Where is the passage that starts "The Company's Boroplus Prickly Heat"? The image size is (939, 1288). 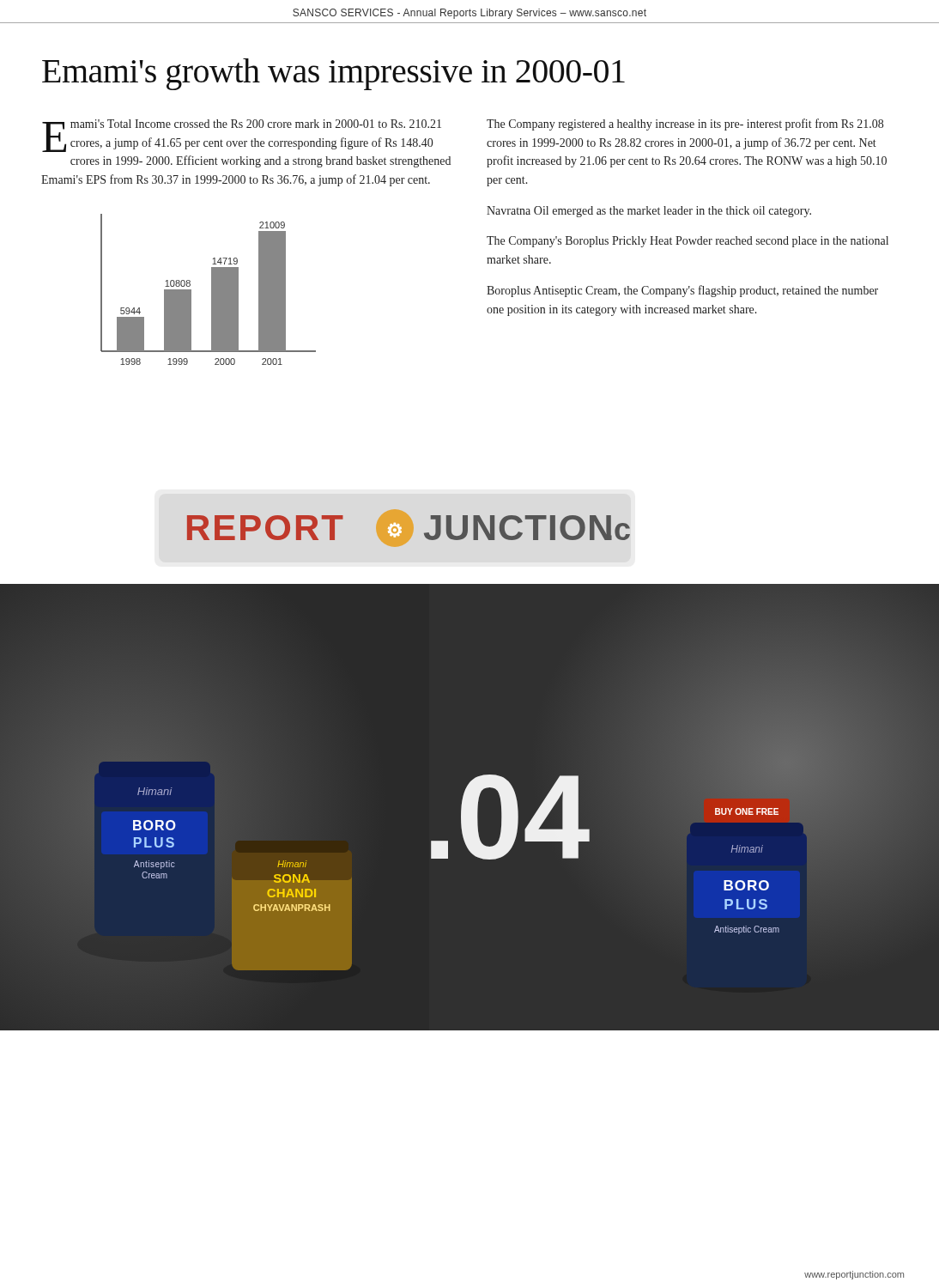(688, 251)
